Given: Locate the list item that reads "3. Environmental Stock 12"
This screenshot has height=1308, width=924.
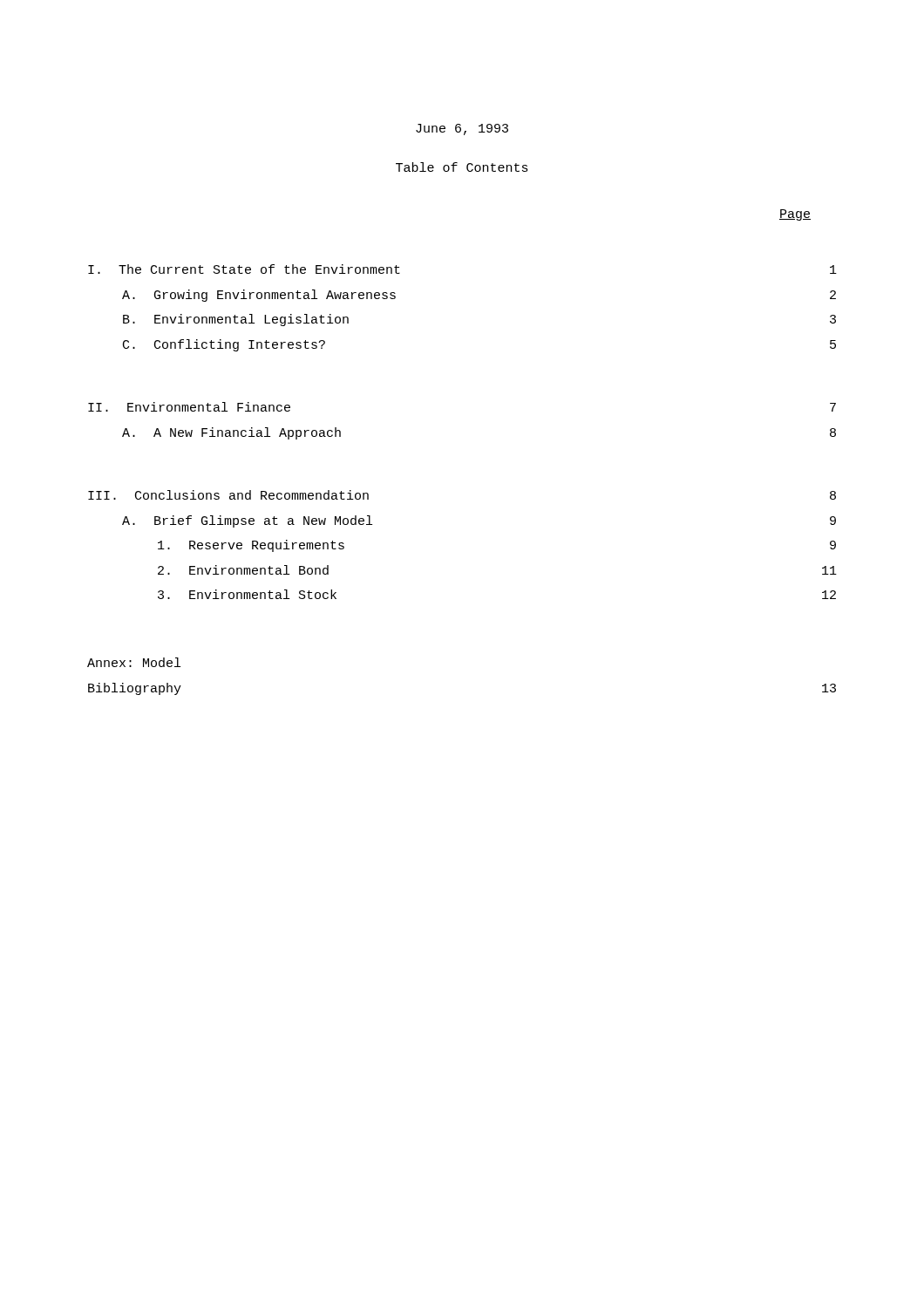Looking at the screenshot, I should tap(262, 593).
